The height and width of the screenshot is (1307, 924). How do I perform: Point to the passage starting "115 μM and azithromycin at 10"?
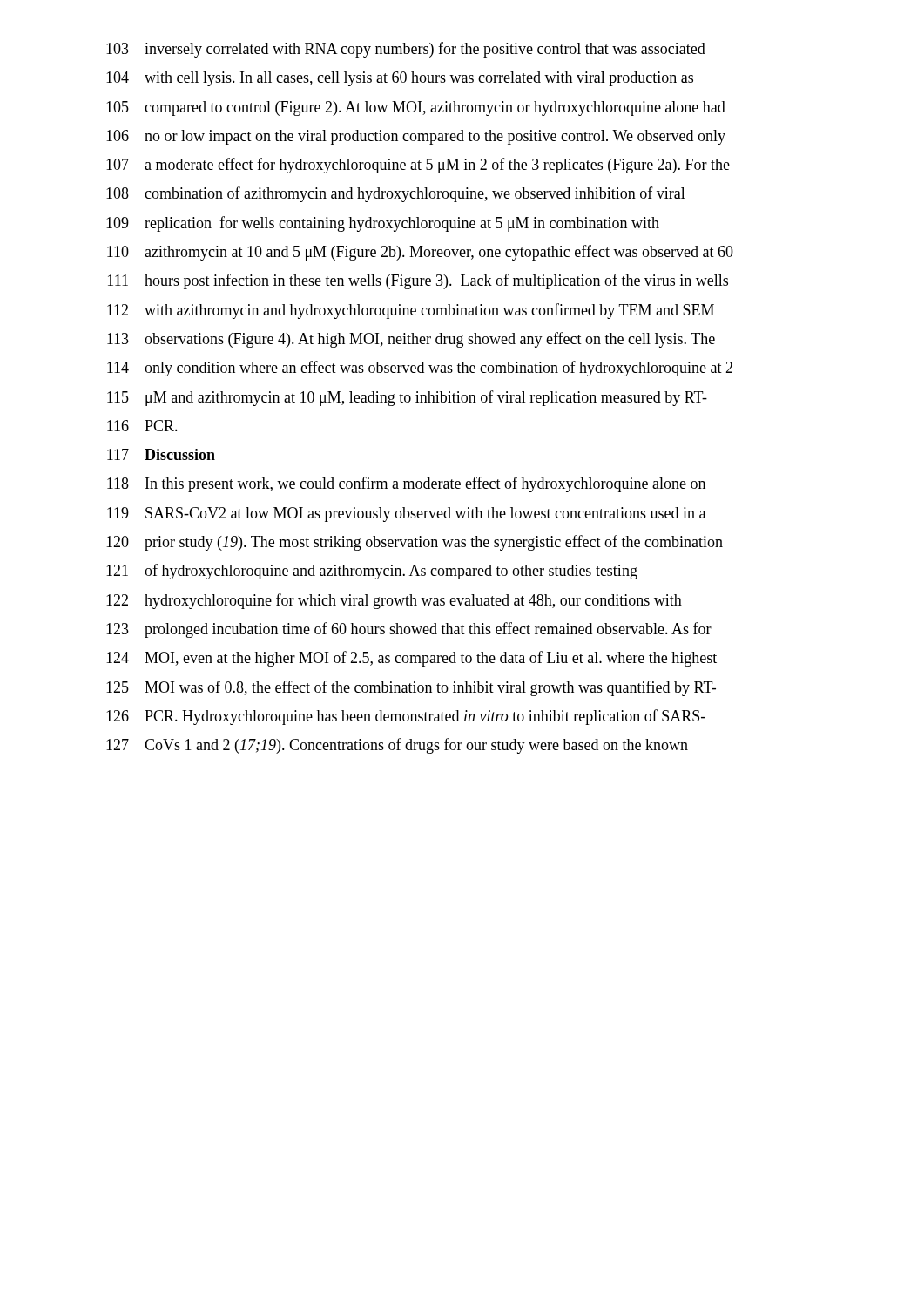397,397
